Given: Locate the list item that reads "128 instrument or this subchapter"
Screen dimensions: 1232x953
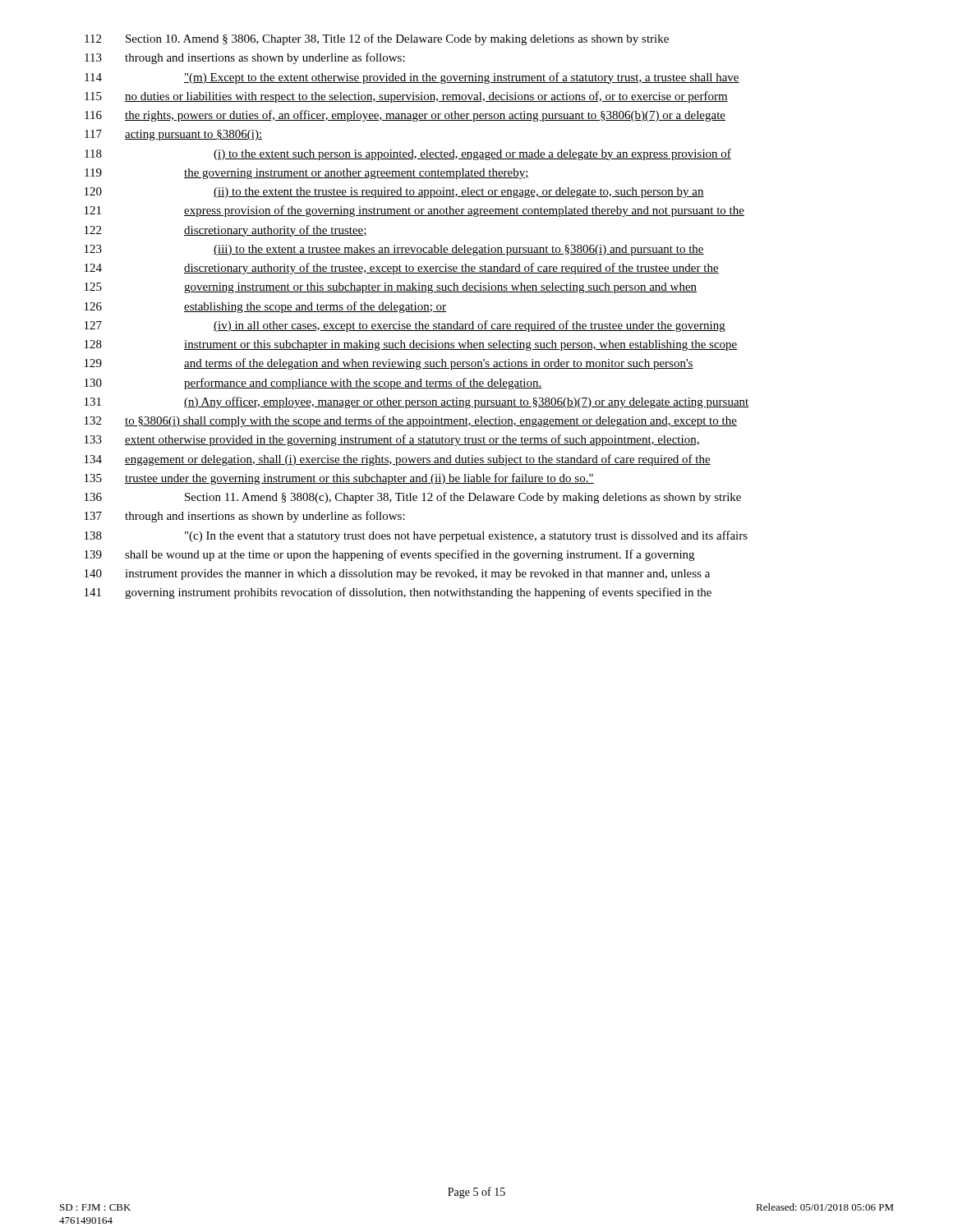Looking at the screenshot, I should pyautogui.click(x=476, y=345).
